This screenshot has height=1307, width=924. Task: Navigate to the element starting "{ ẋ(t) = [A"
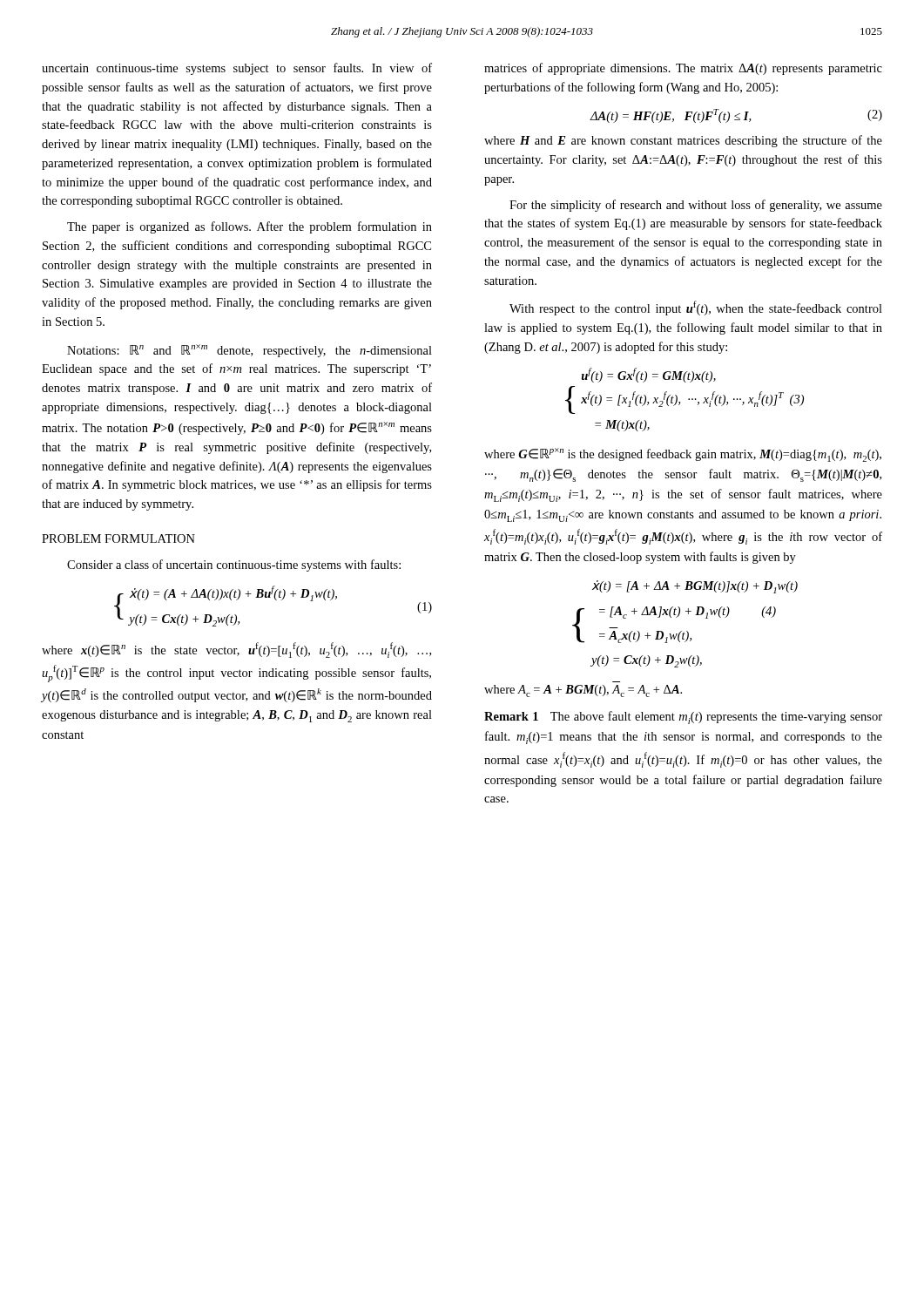click(683, 624)
